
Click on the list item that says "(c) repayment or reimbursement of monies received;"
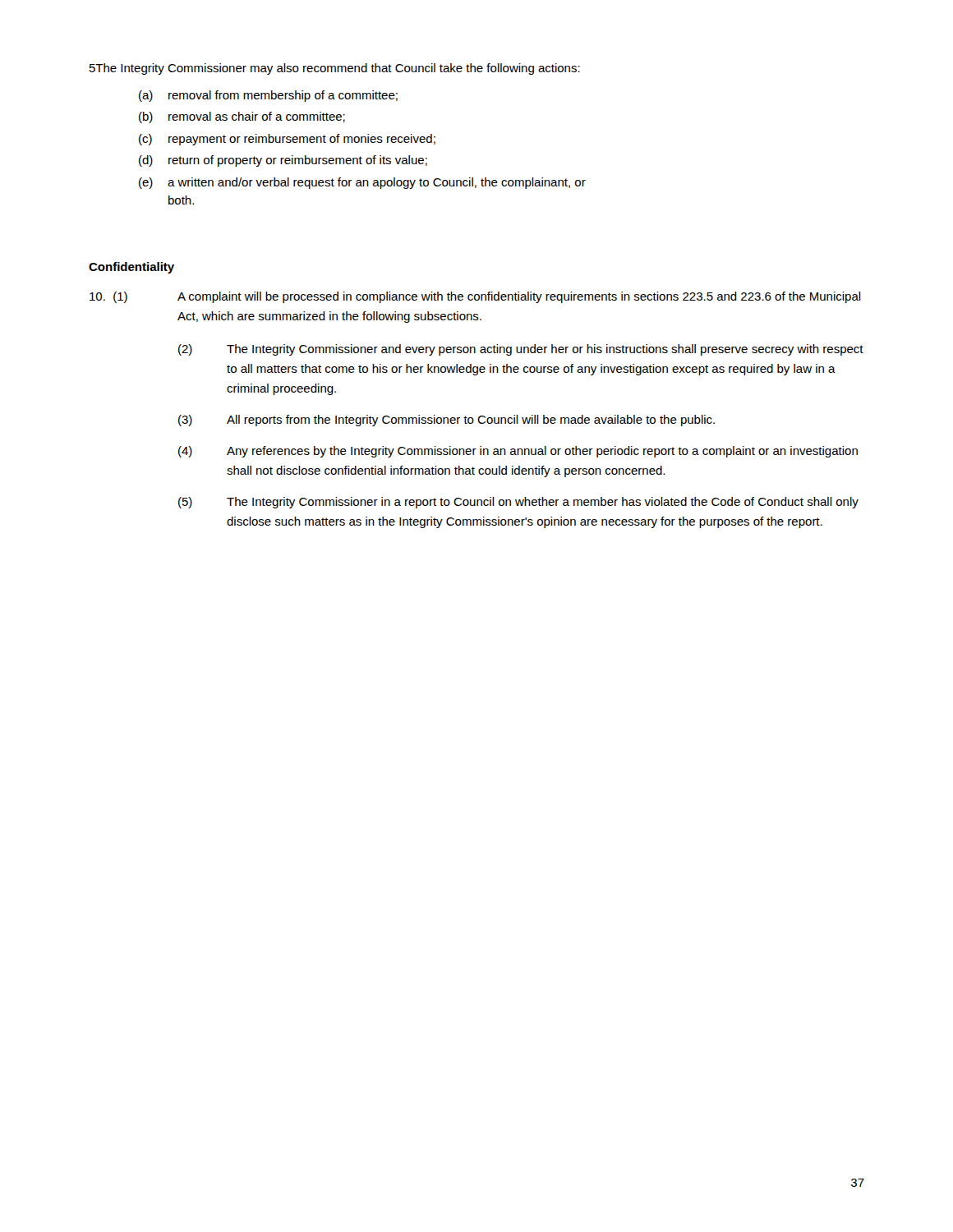(287, 140)
